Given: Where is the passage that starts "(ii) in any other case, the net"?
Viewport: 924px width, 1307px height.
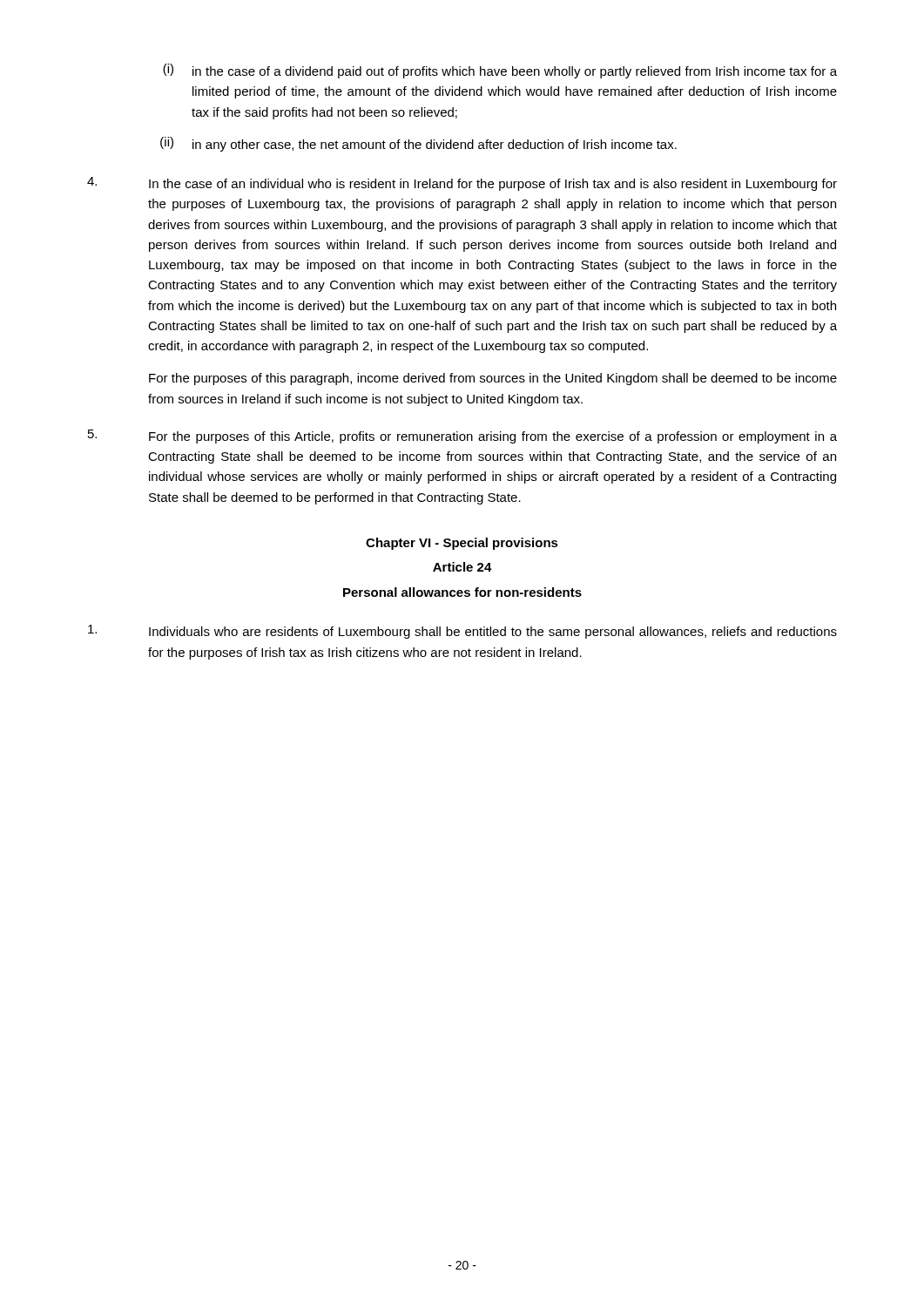Looking at the screenshot, I should pos(462,144).
